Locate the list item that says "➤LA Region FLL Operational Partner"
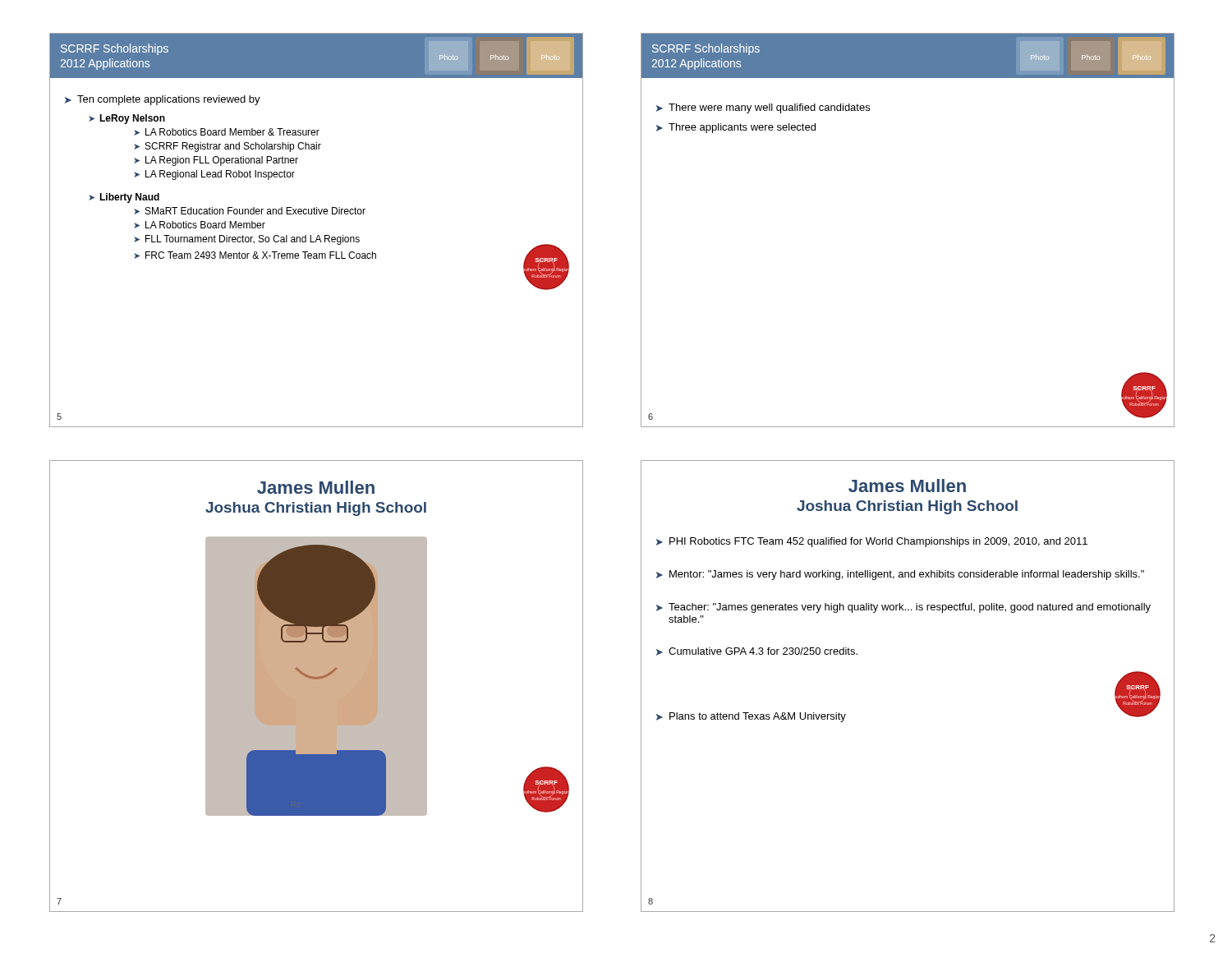The image size is (1232, 953). coord(216,161)
